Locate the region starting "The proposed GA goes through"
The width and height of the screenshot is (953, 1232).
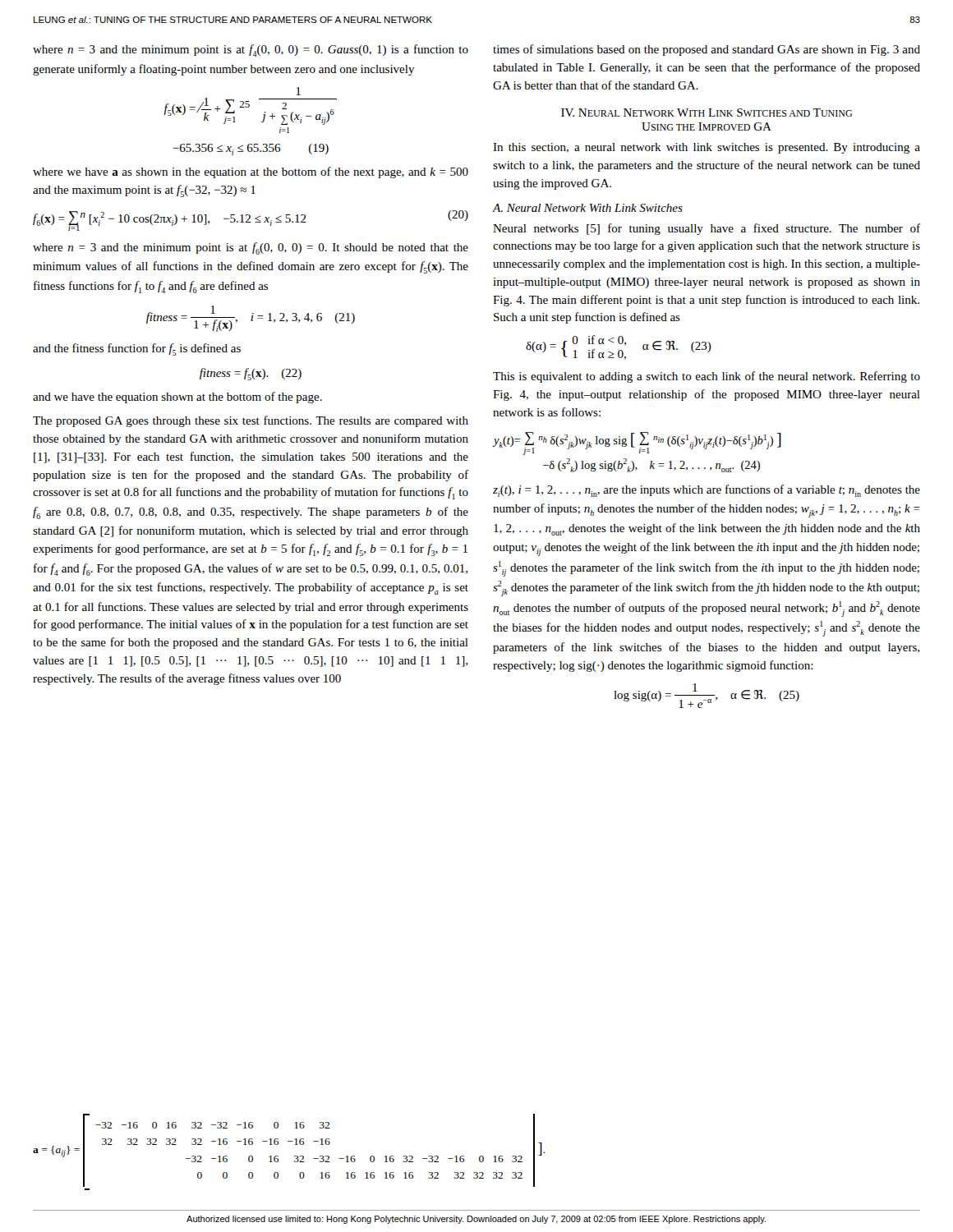(x=251, y=549)
